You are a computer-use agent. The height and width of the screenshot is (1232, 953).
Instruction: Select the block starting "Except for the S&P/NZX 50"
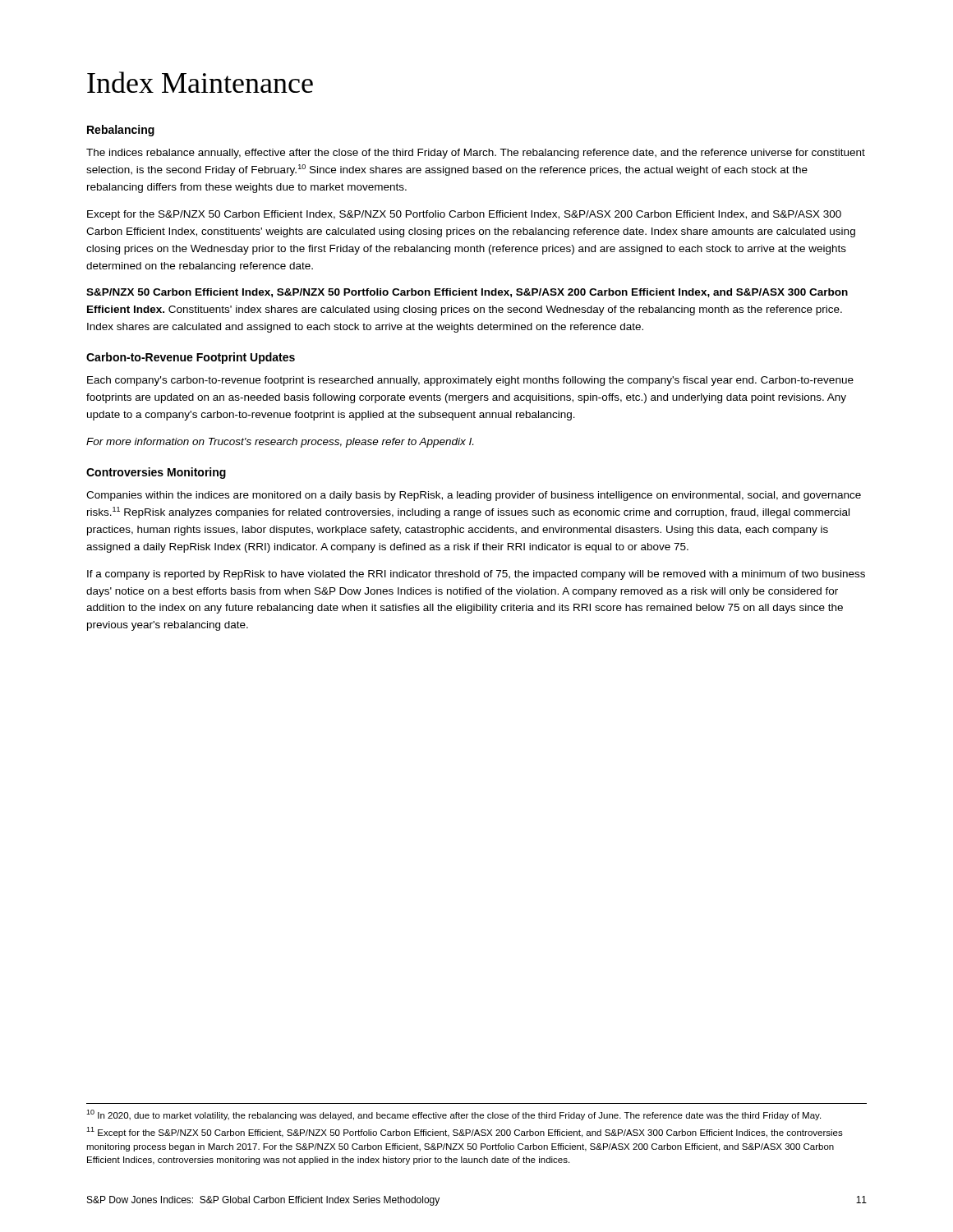pos(471,240)
